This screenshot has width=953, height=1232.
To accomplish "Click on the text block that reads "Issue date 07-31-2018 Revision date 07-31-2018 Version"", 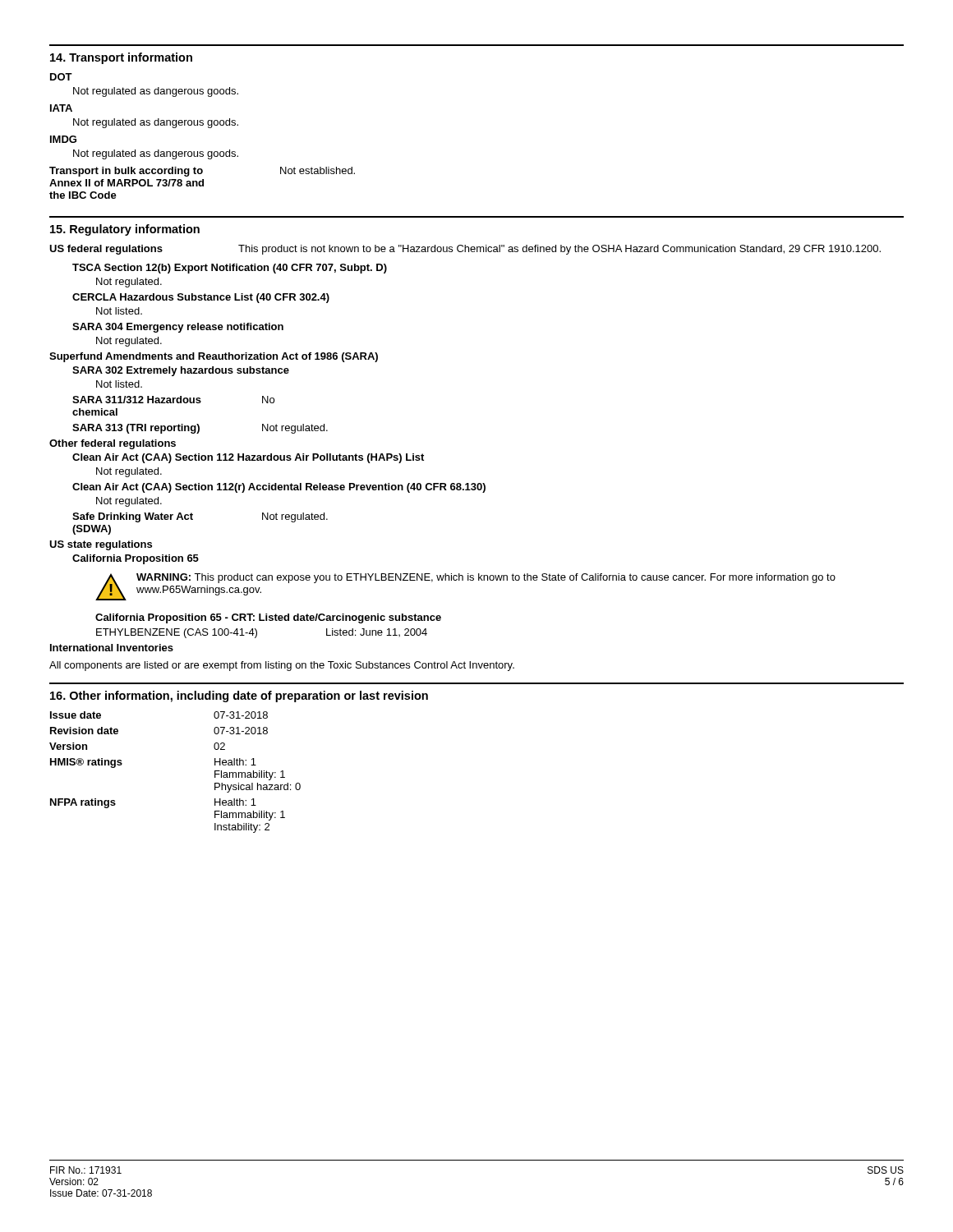I will coord(74,714).
